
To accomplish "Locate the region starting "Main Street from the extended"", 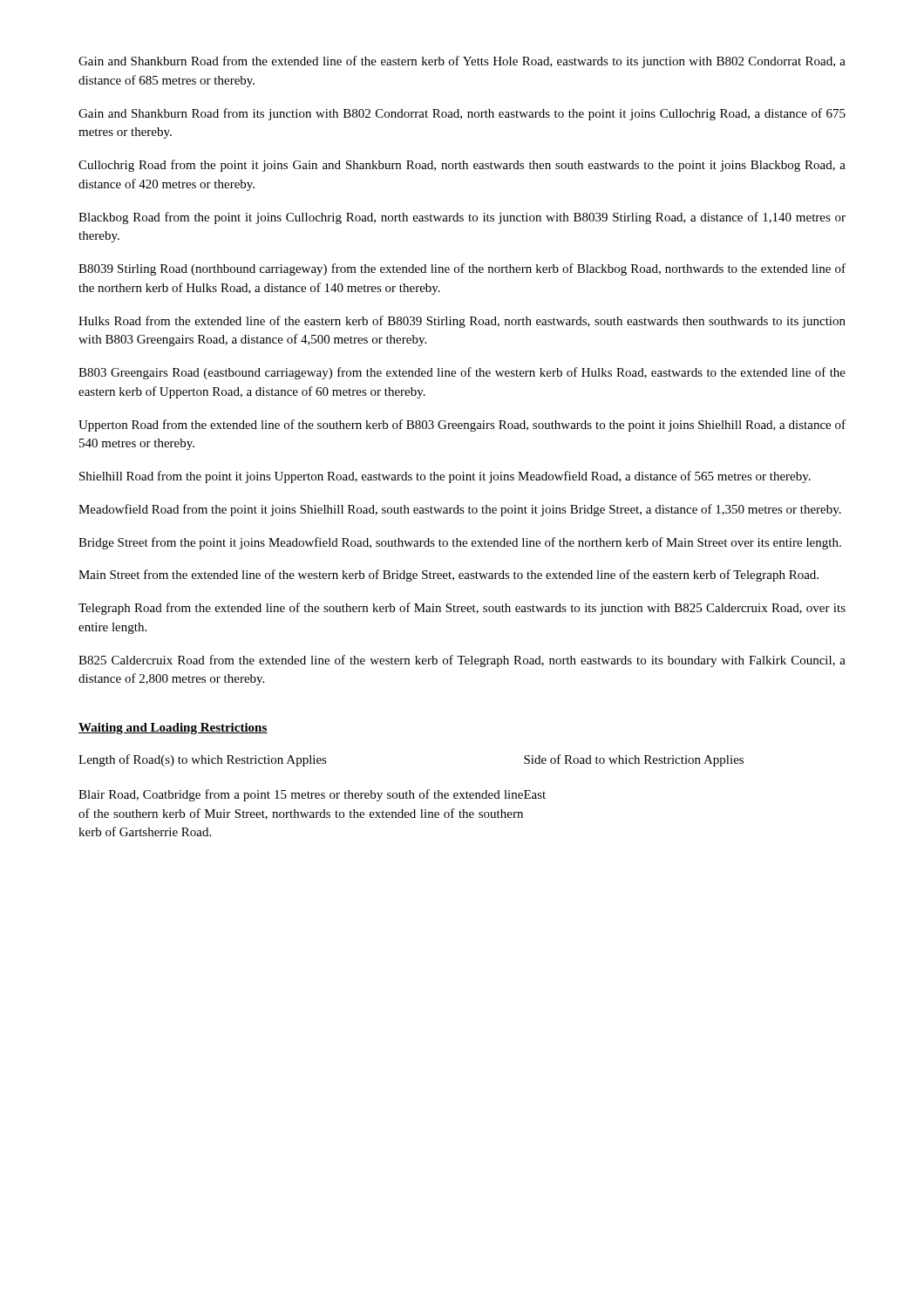I will coord(449,575).
